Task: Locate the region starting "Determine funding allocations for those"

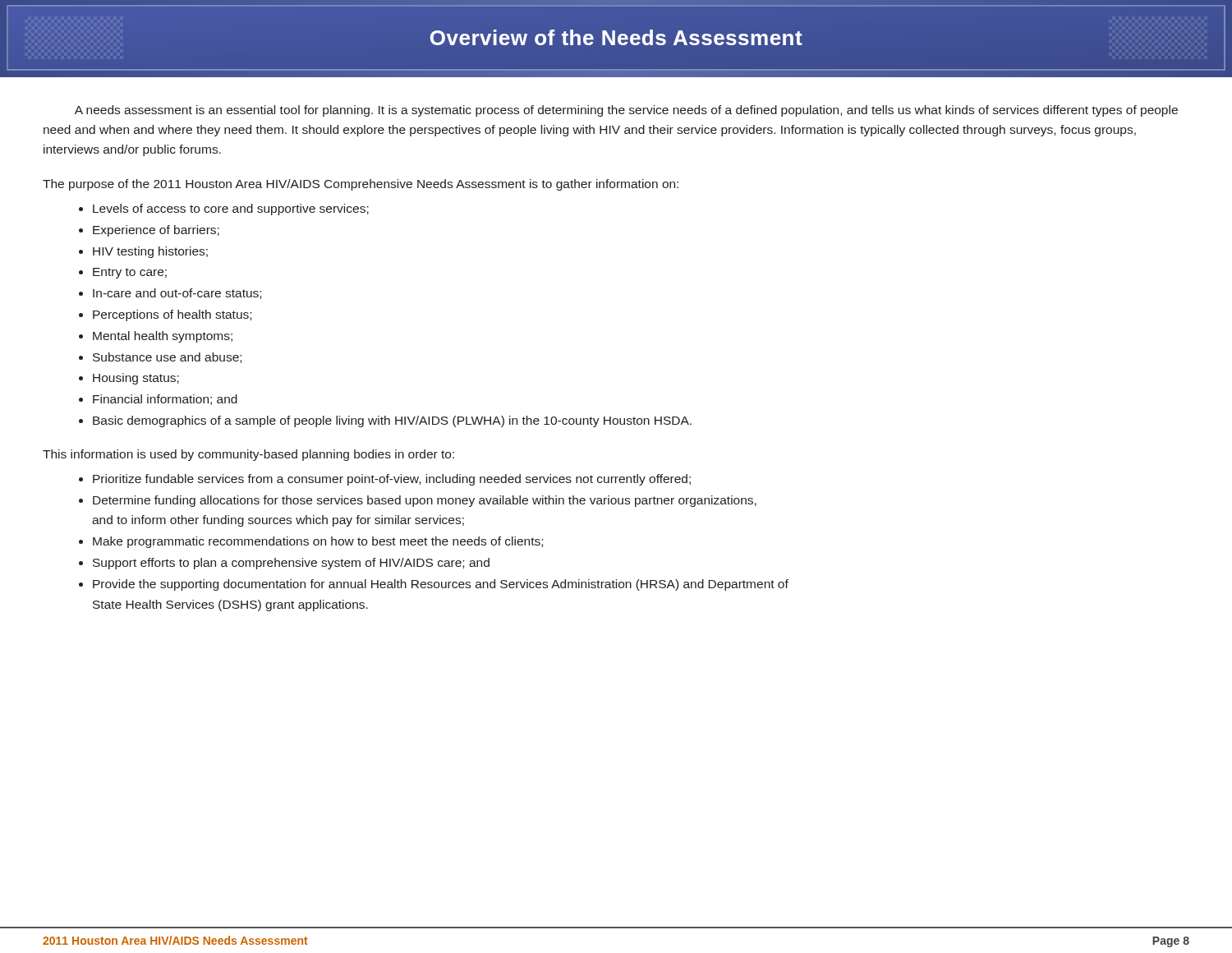Action: pyautogui.click(x=425, y=510)
